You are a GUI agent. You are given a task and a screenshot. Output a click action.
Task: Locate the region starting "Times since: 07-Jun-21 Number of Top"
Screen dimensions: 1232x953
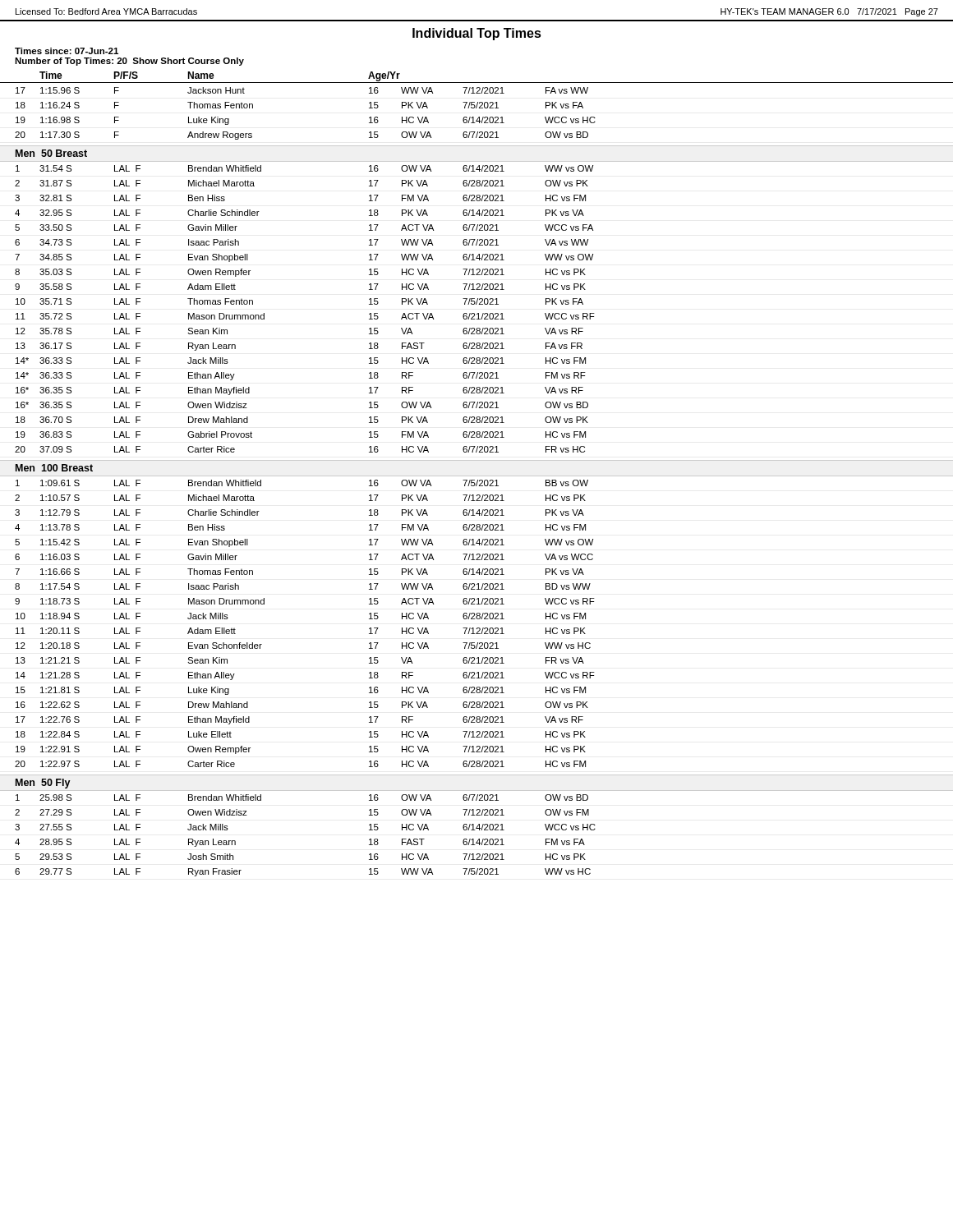point(67,51)
